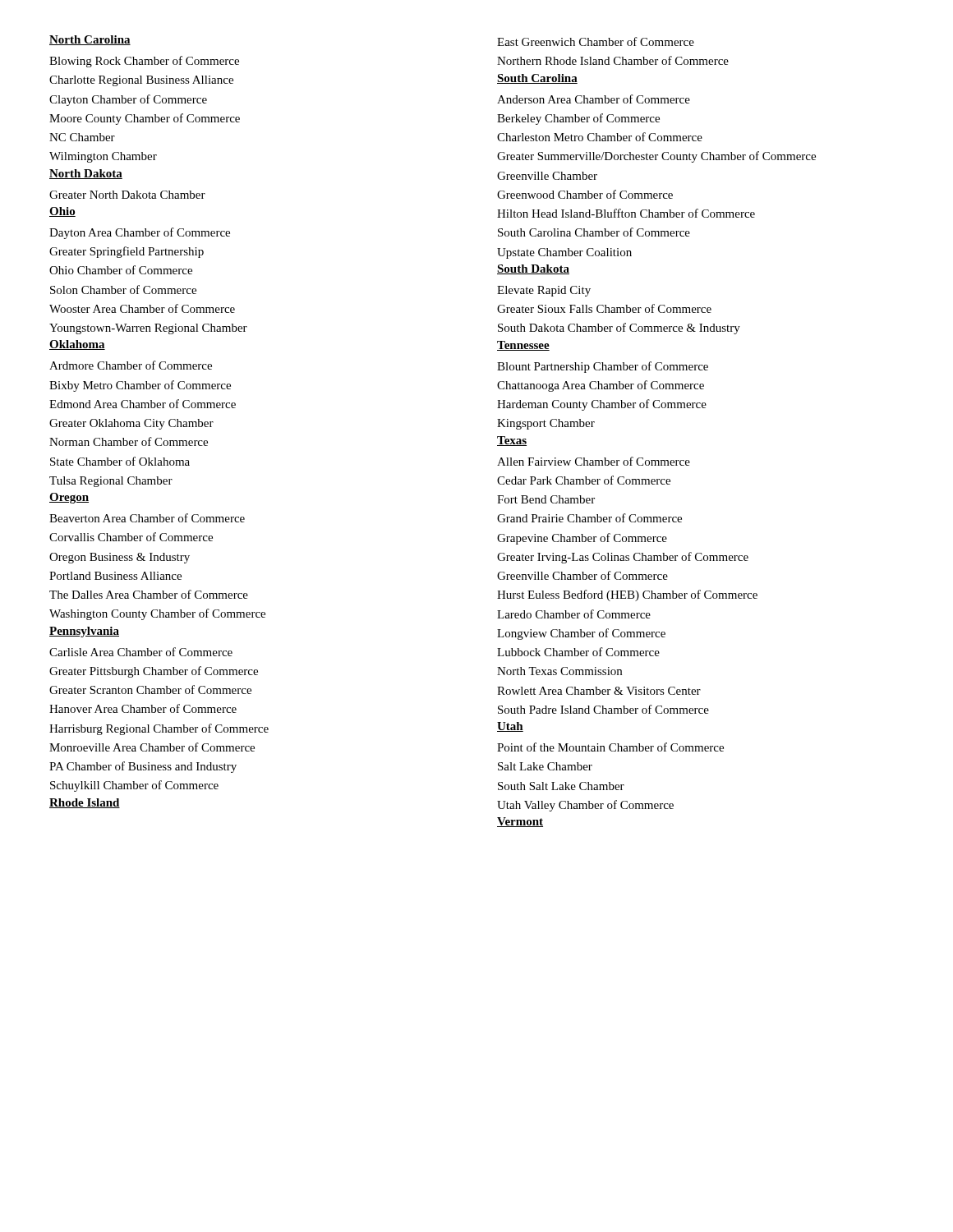Screen dimensions: 1232x953
Task: Locate the text "Greater Springfield Partnership"
Action: pyautogui.click(x=127, y=251)
